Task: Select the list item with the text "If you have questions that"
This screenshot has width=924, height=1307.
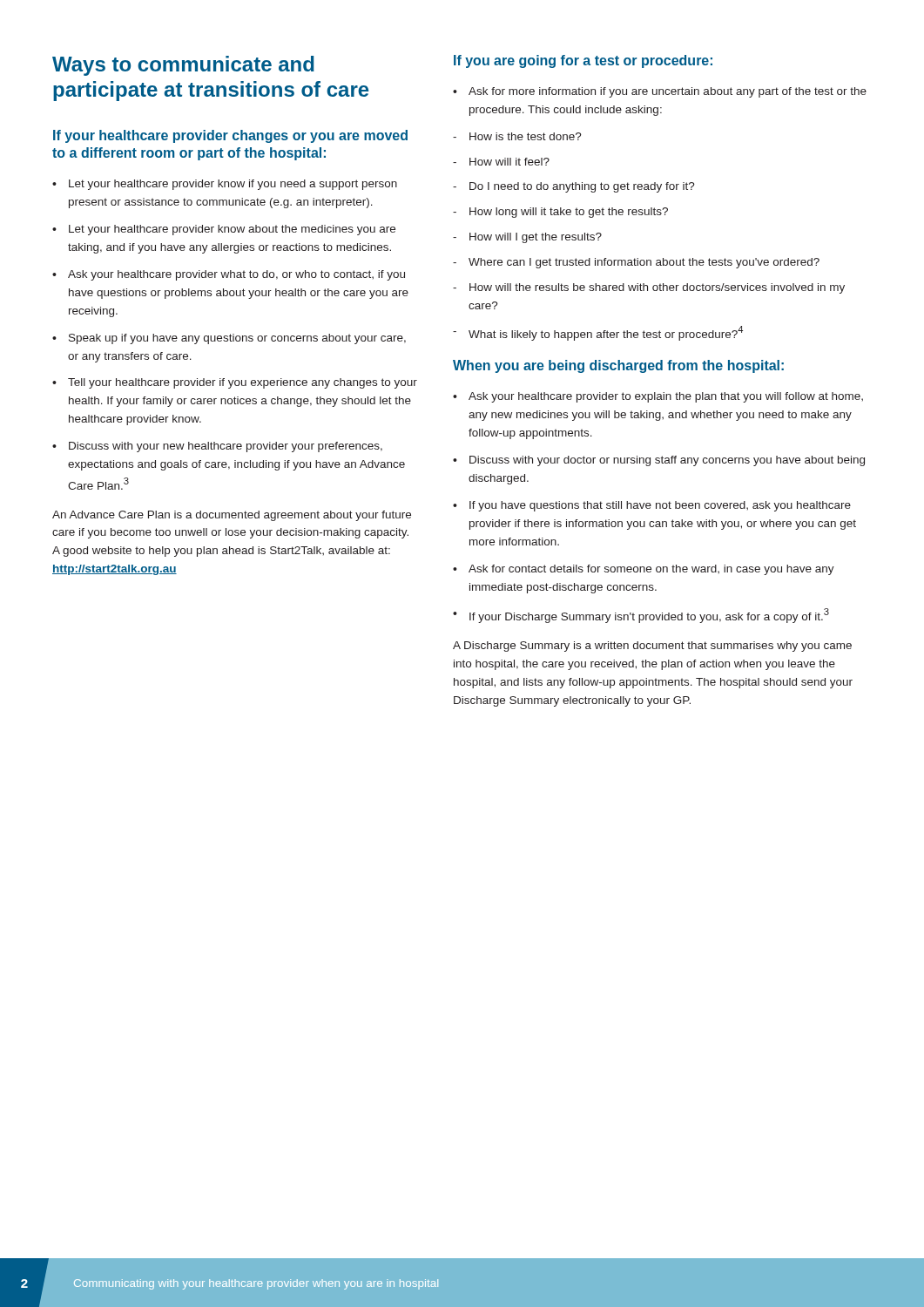Action: coord(662,523)
